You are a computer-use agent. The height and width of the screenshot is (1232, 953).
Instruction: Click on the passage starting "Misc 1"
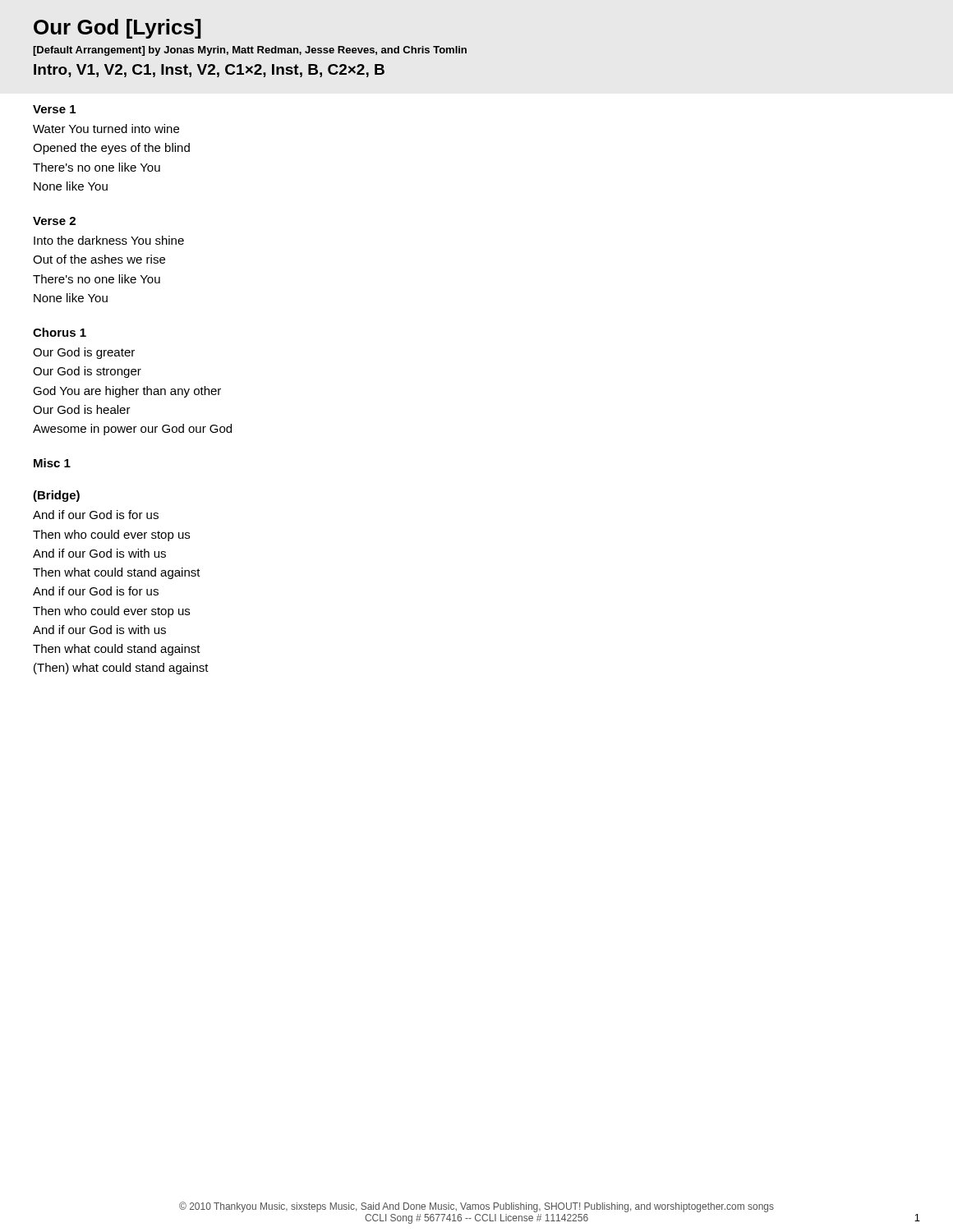52,463
